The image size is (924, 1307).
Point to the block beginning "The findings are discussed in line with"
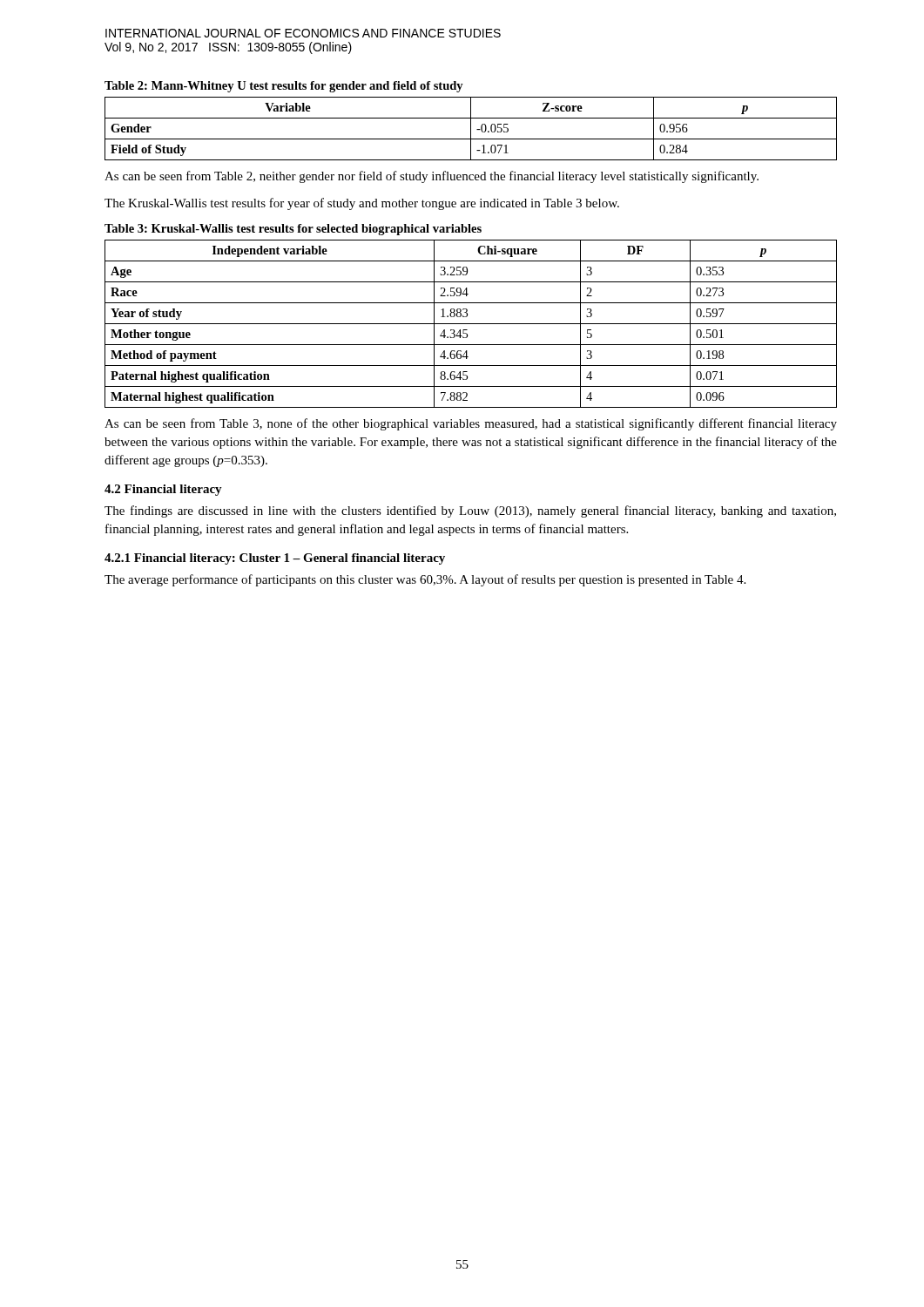(x=471, y=520)
